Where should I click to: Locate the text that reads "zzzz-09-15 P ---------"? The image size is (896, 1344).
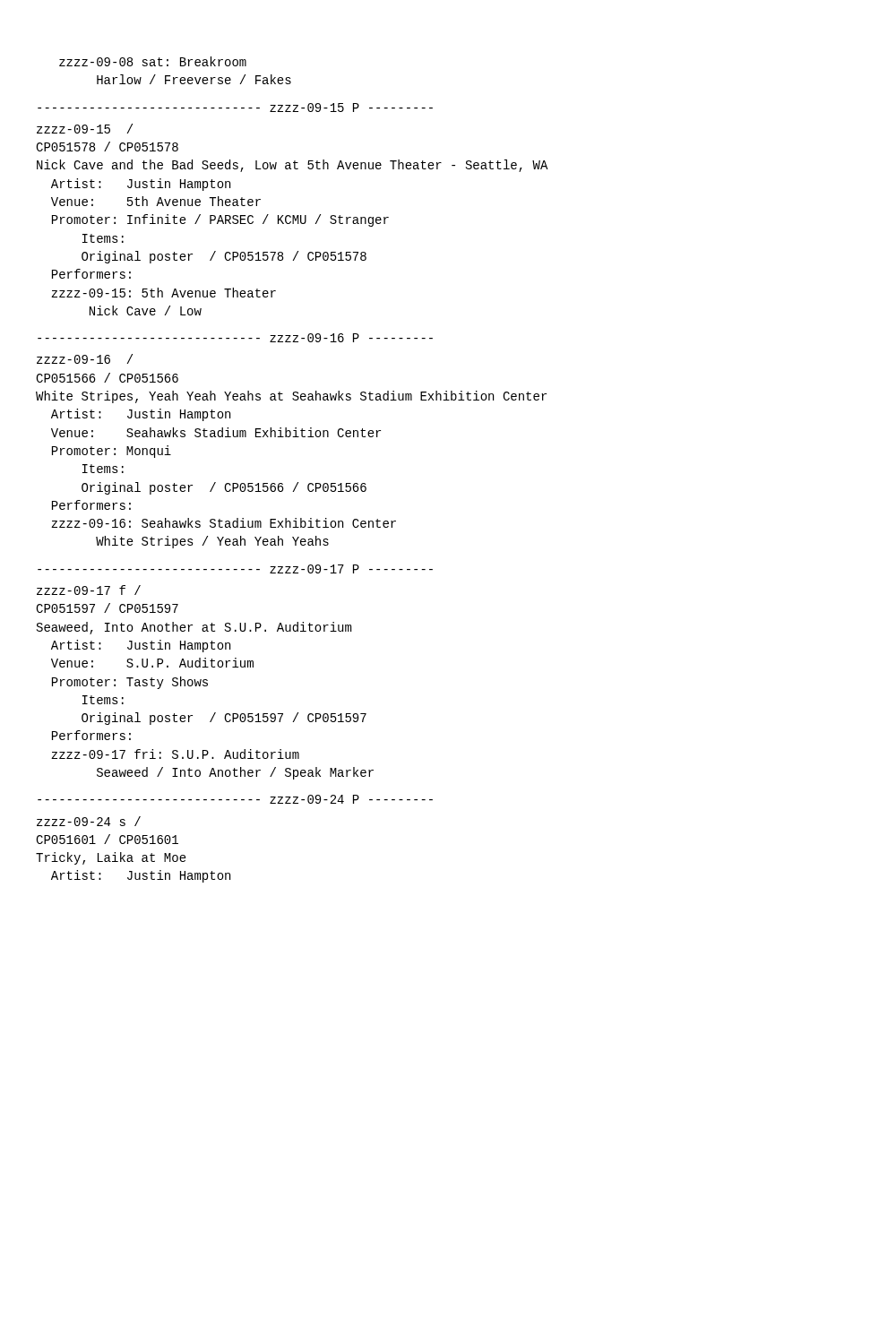click(x=235, y=108)
